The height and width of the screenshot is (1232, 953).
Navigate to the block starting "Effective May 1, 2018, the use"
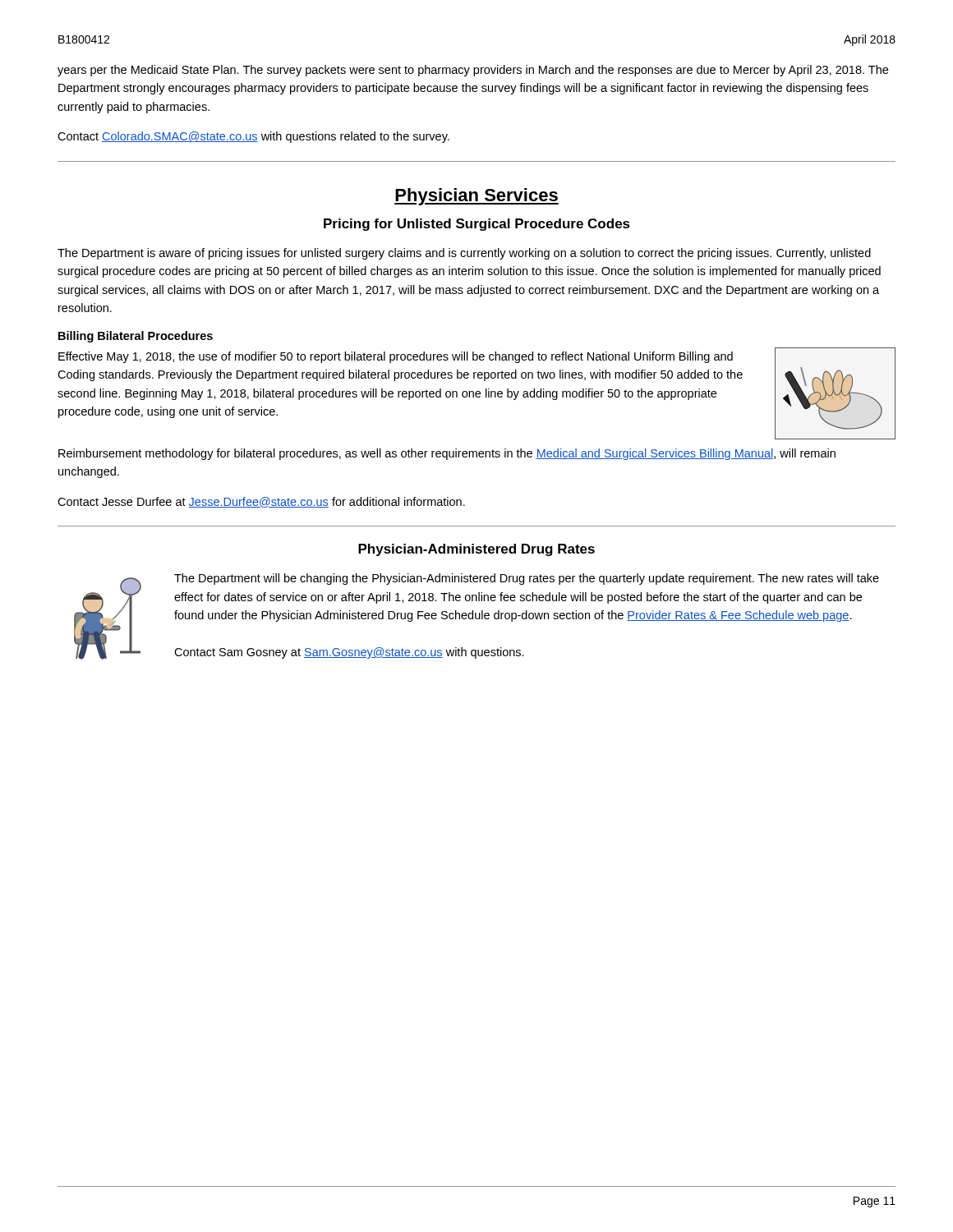tap(400, 384)
